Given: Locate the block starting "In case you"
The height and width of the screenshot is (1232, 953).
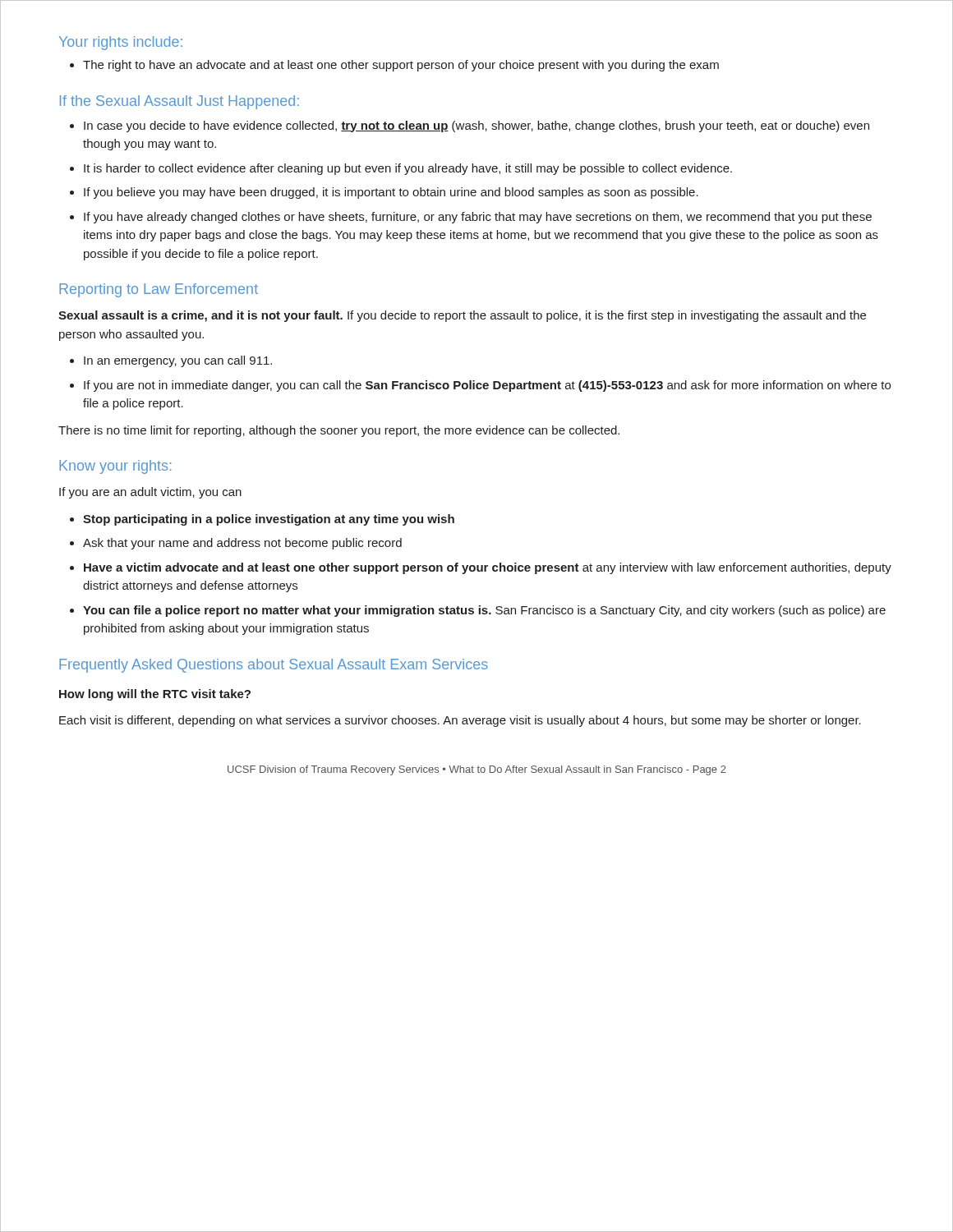Looking at the screenshot, I should [477, 134].
